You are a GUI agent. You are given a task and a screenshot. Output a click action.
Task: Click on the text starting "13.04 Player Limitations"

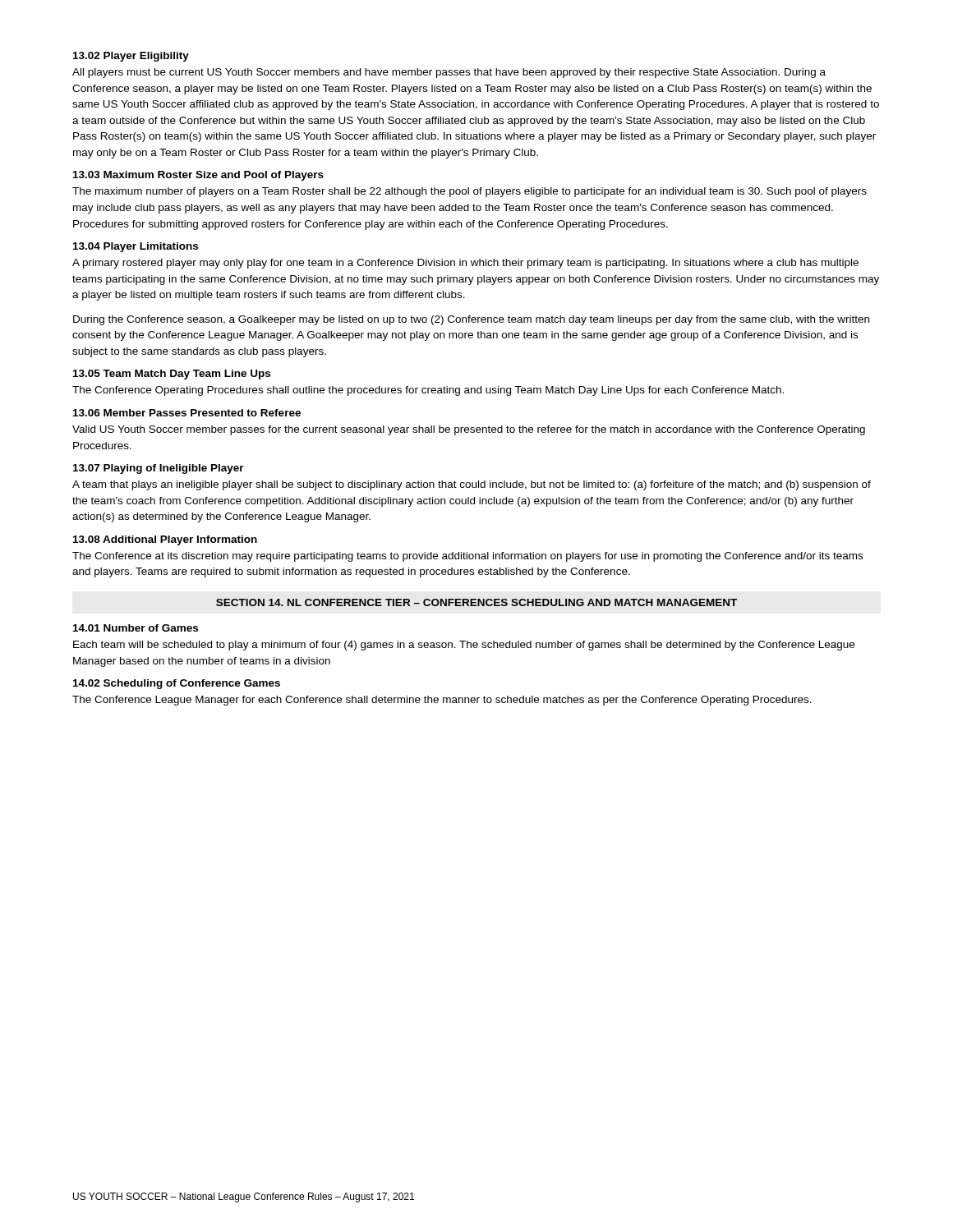point(136,246)
